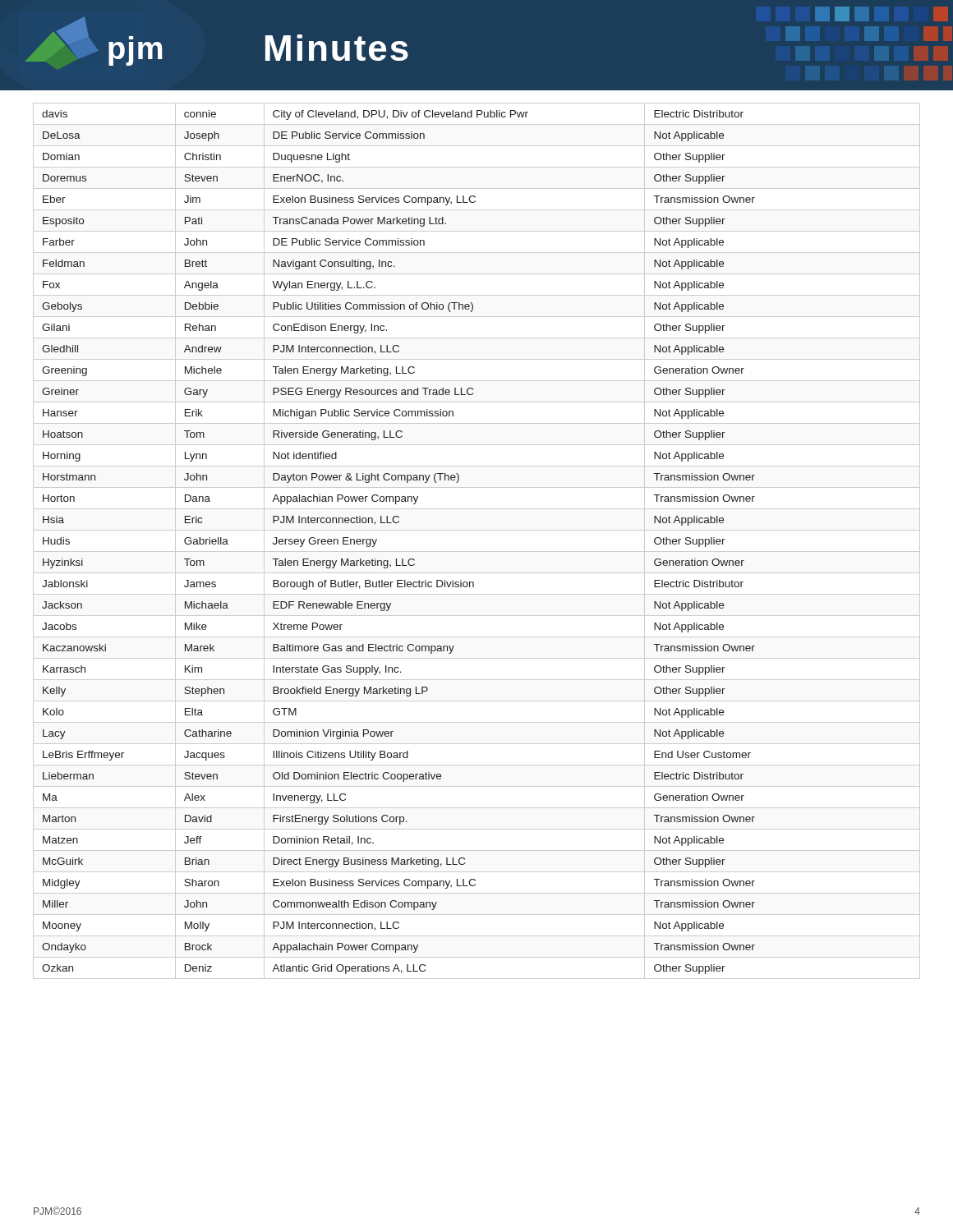953x1232 pixels.
Task: Click on the table containing "Not Applicable"
Action: point(476,541)
